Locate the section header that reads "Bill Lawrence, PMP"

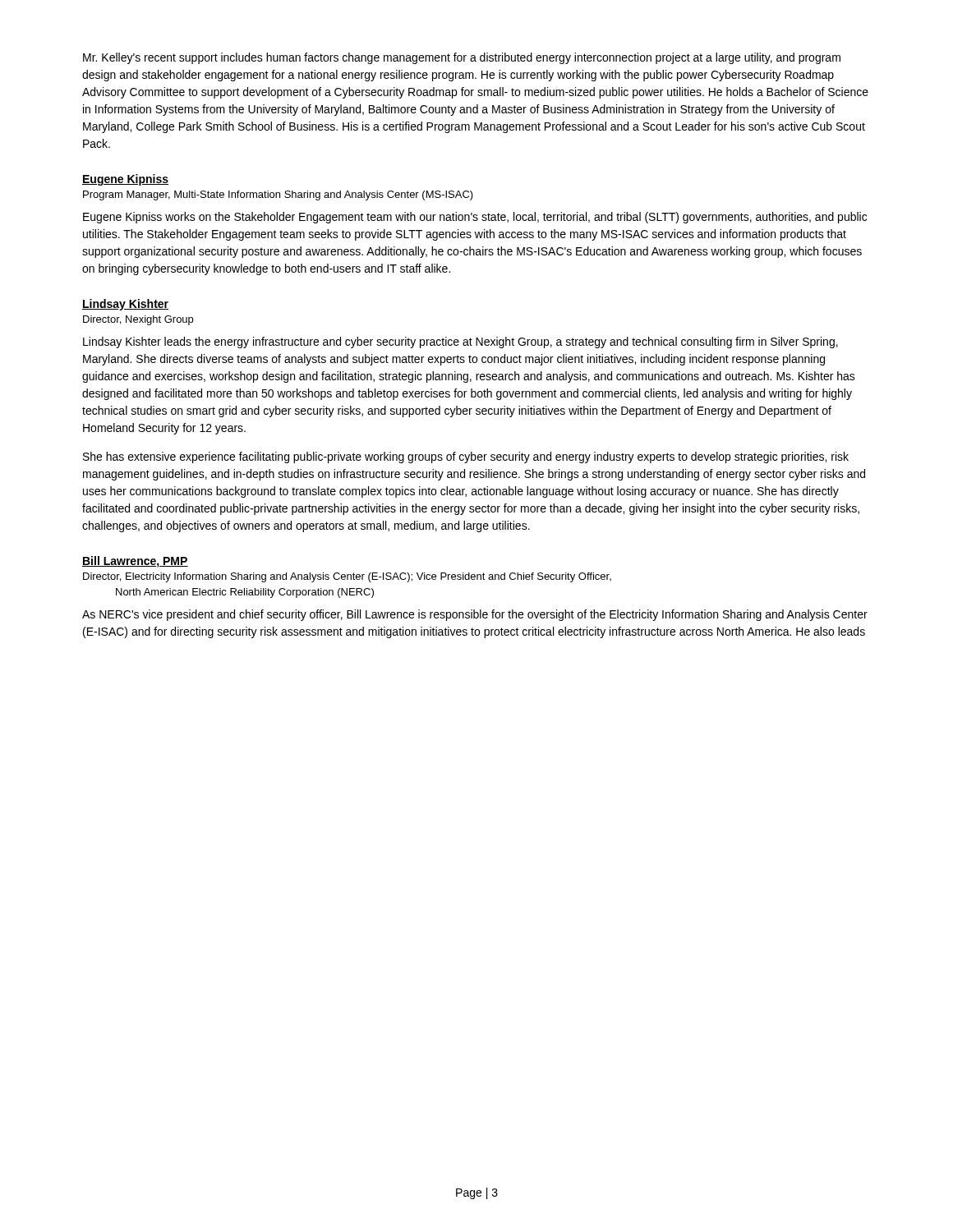pos(135,561)
